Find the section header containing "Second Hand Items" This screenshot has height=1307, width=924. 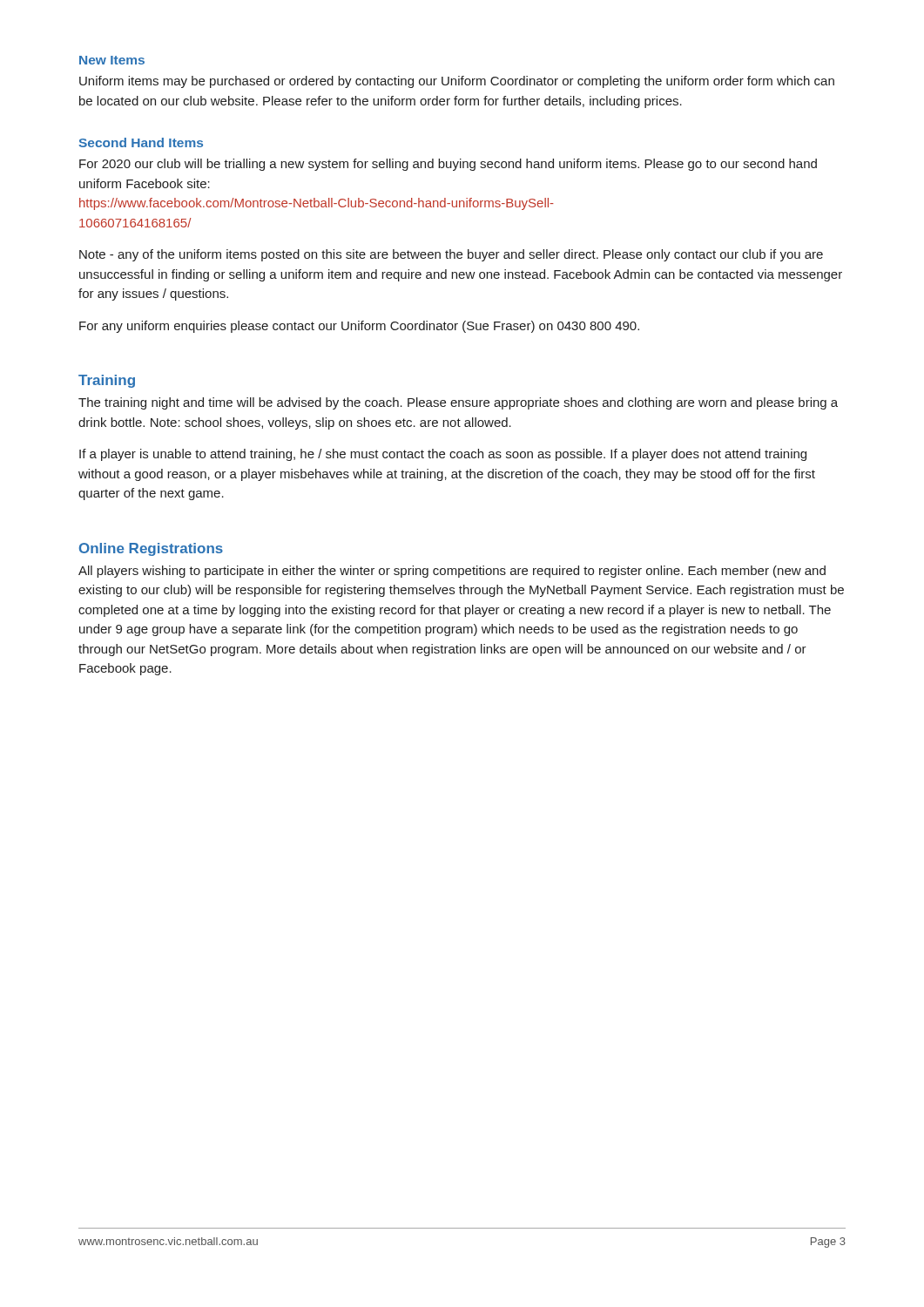coord(141,142)
